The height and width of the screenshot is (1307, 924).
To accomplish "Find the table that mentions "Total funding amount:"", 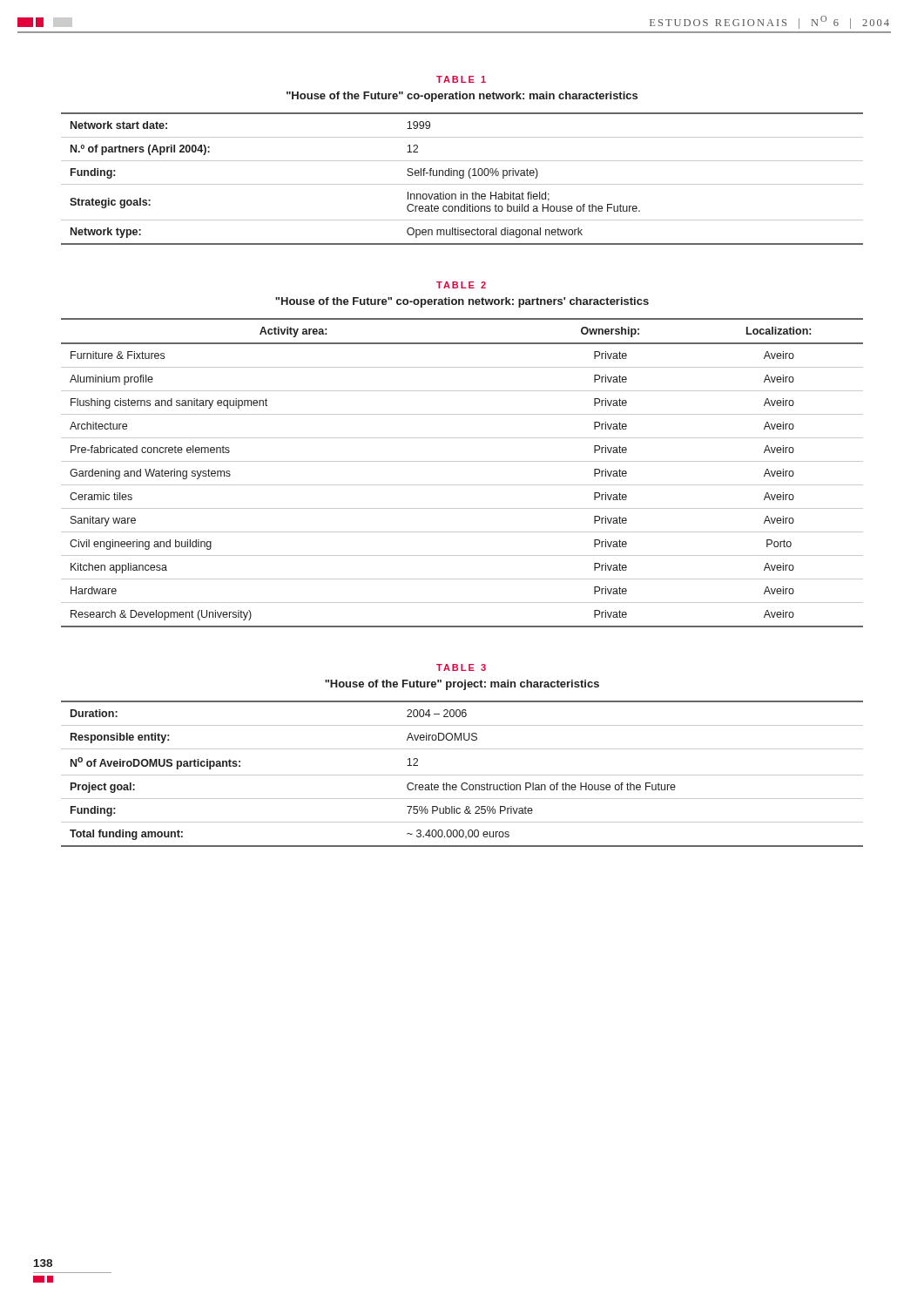I will tap(462, 774).
